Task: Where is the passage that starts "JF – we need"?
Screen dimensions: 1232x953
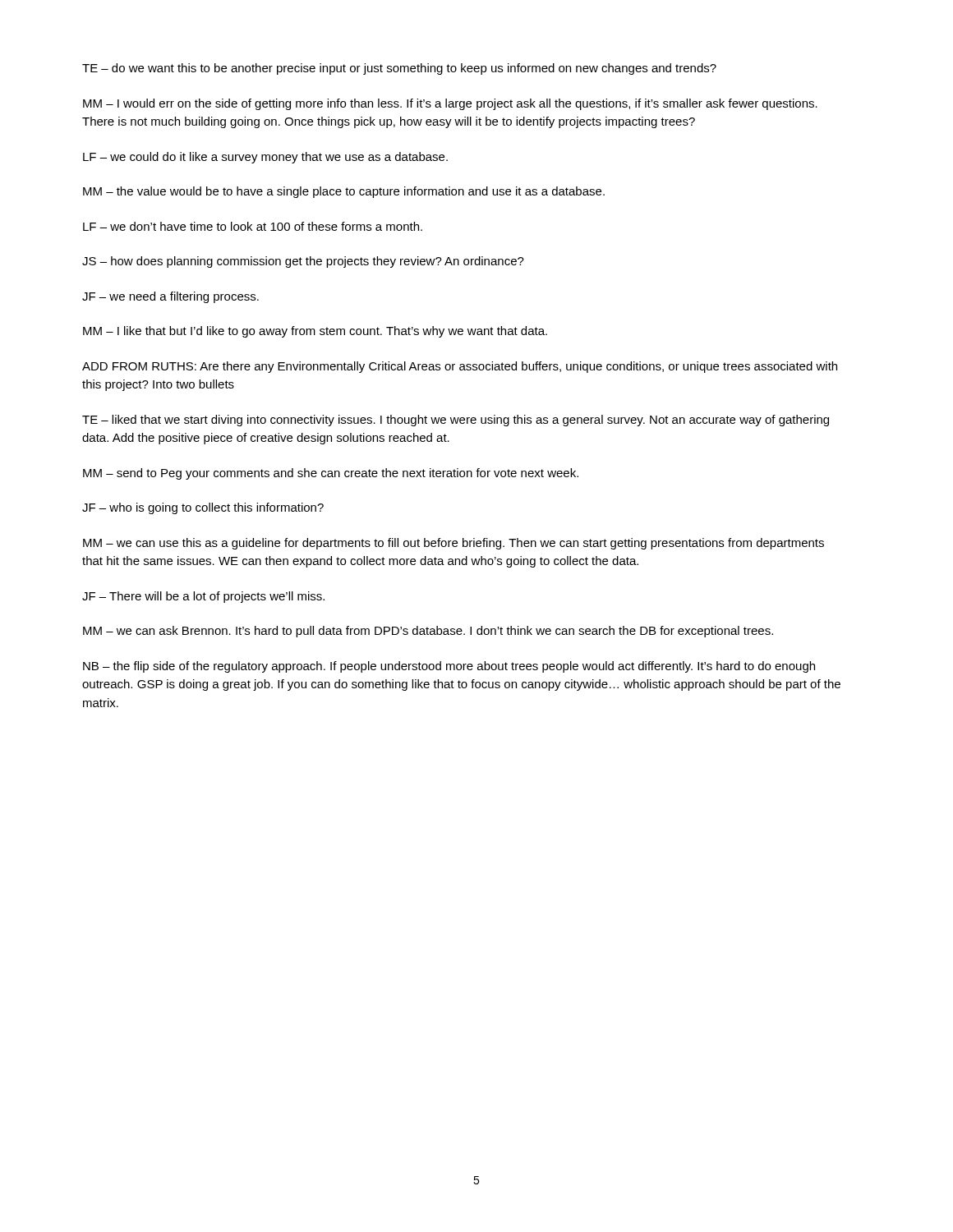Action: pyautogui.click(x=171, y=296)
